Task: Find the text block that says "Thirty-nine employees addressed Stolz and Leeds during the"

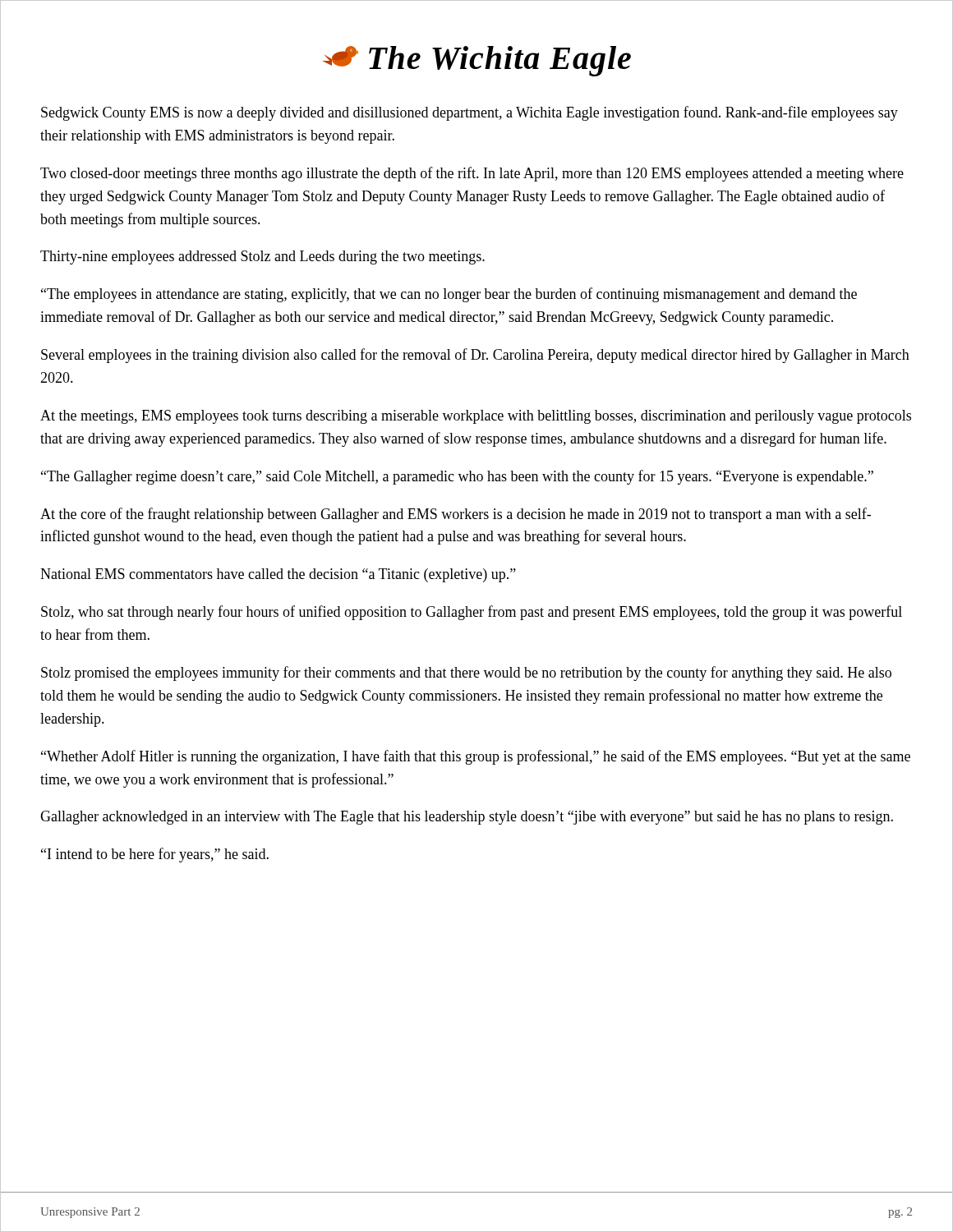Action: click(x=263, y=257)
